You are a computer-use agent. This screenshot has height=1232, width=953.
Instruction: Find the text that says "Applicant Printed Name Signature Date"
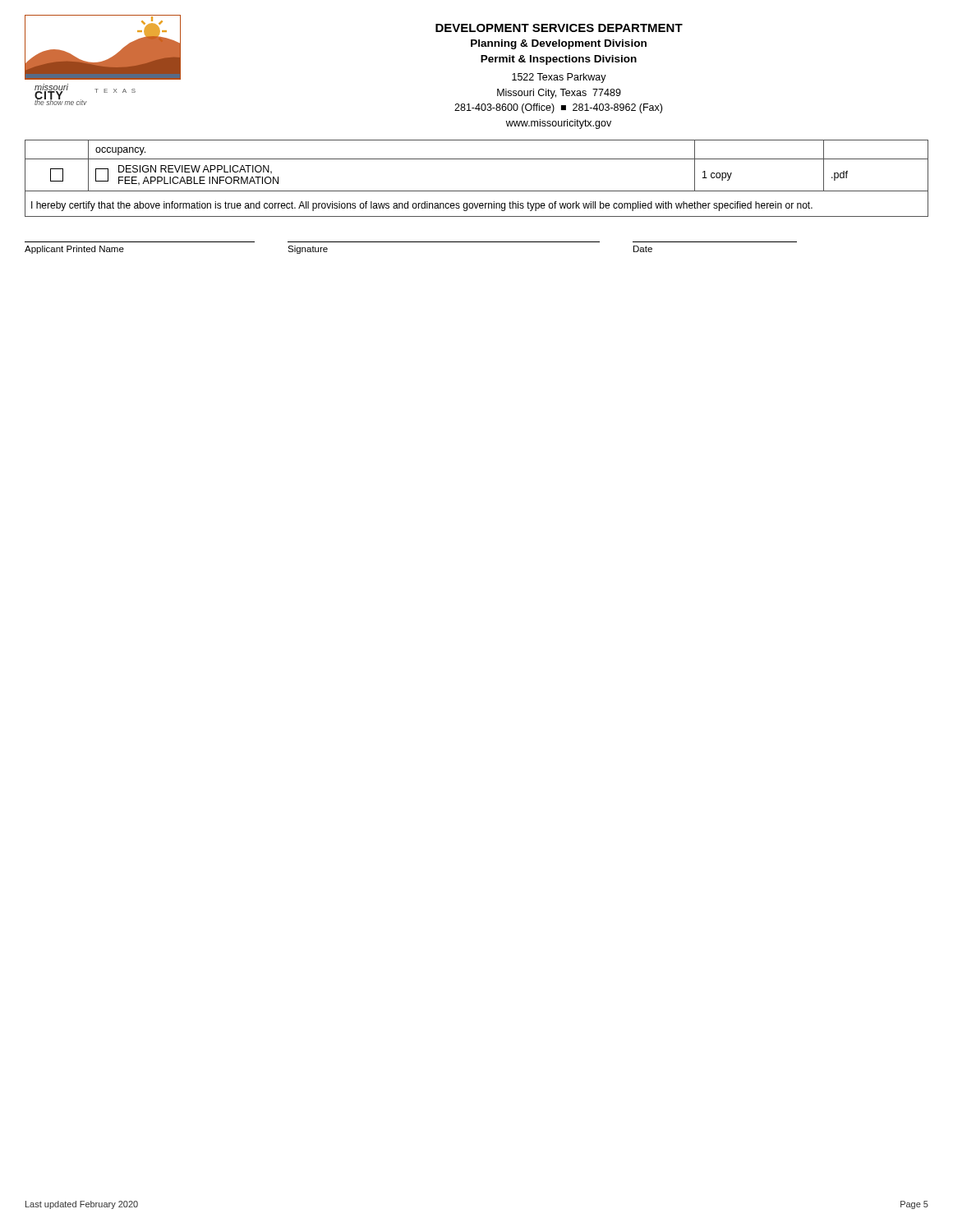tap(476, 239)
